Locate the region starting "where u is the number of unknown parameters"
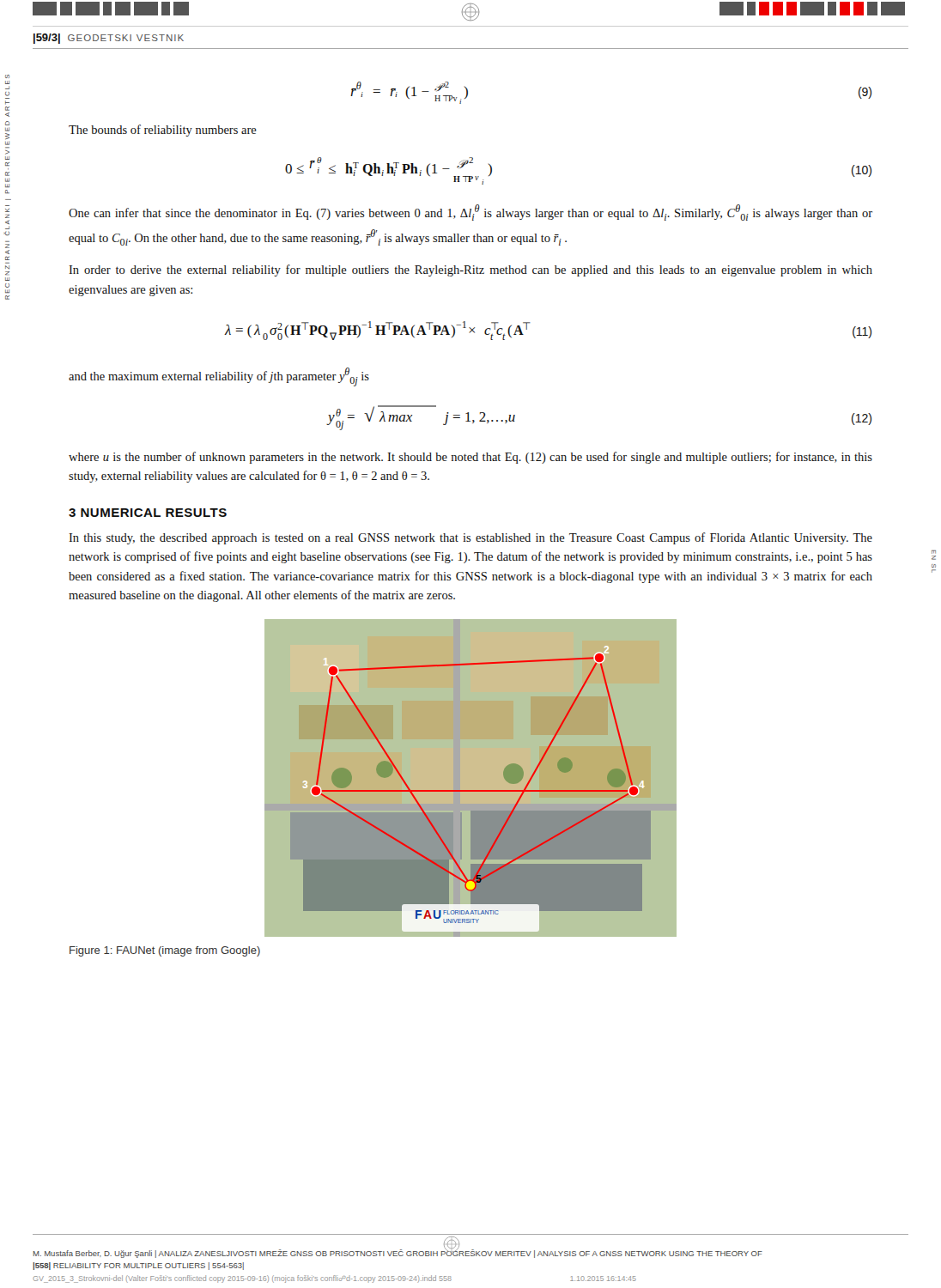941x1288 pixels. (x=470, y=466)
